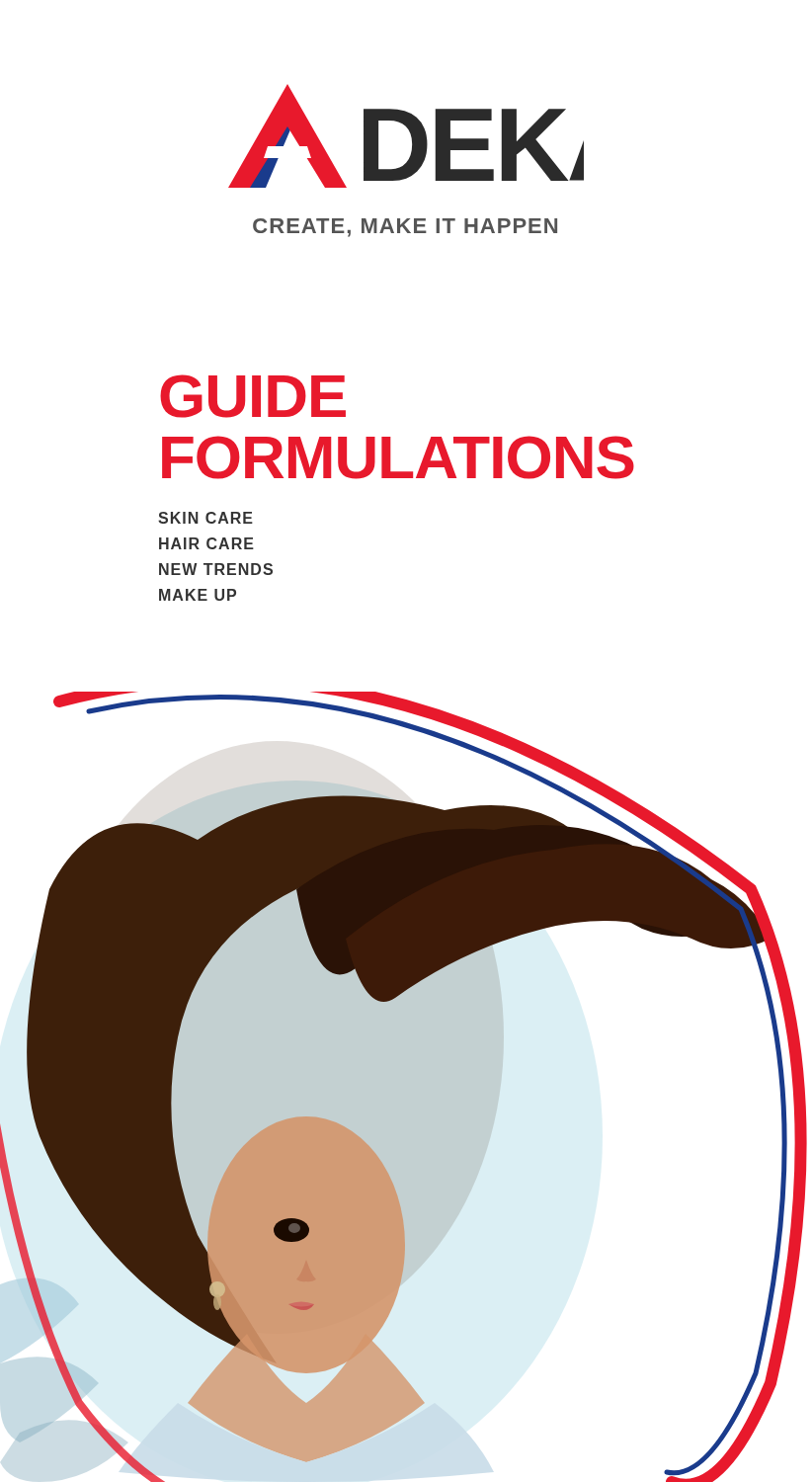This screenshot has width=812, height=1482.
Task: Locate the title that opens with "GUIDE FORMULATIONS SKIN CARE HAIR CARE NEW"
Action: [396, 487]
